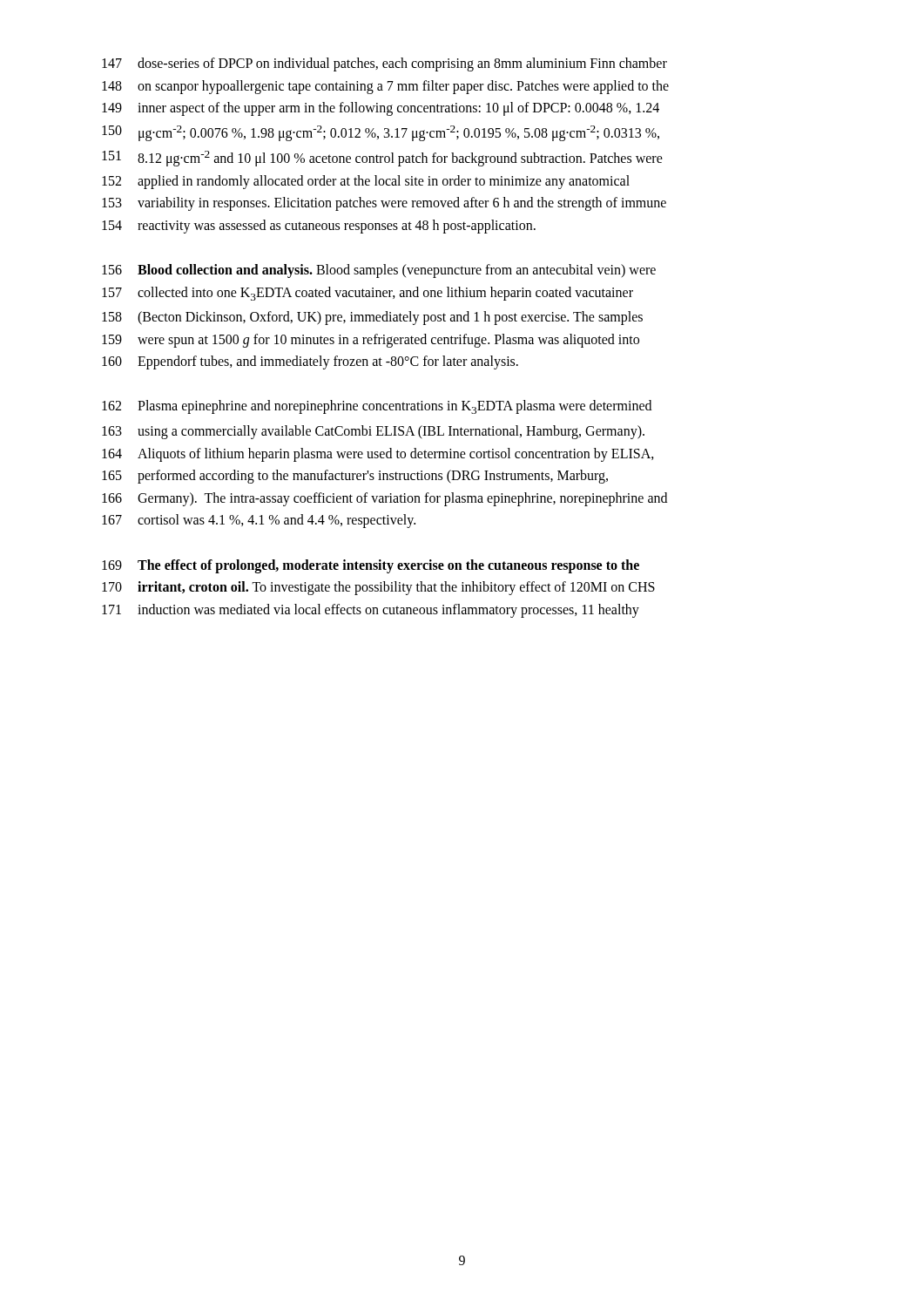Select the text block that says "147 dose-series of DPCP on individual"

pyautogui.click(x=470, y=63)
